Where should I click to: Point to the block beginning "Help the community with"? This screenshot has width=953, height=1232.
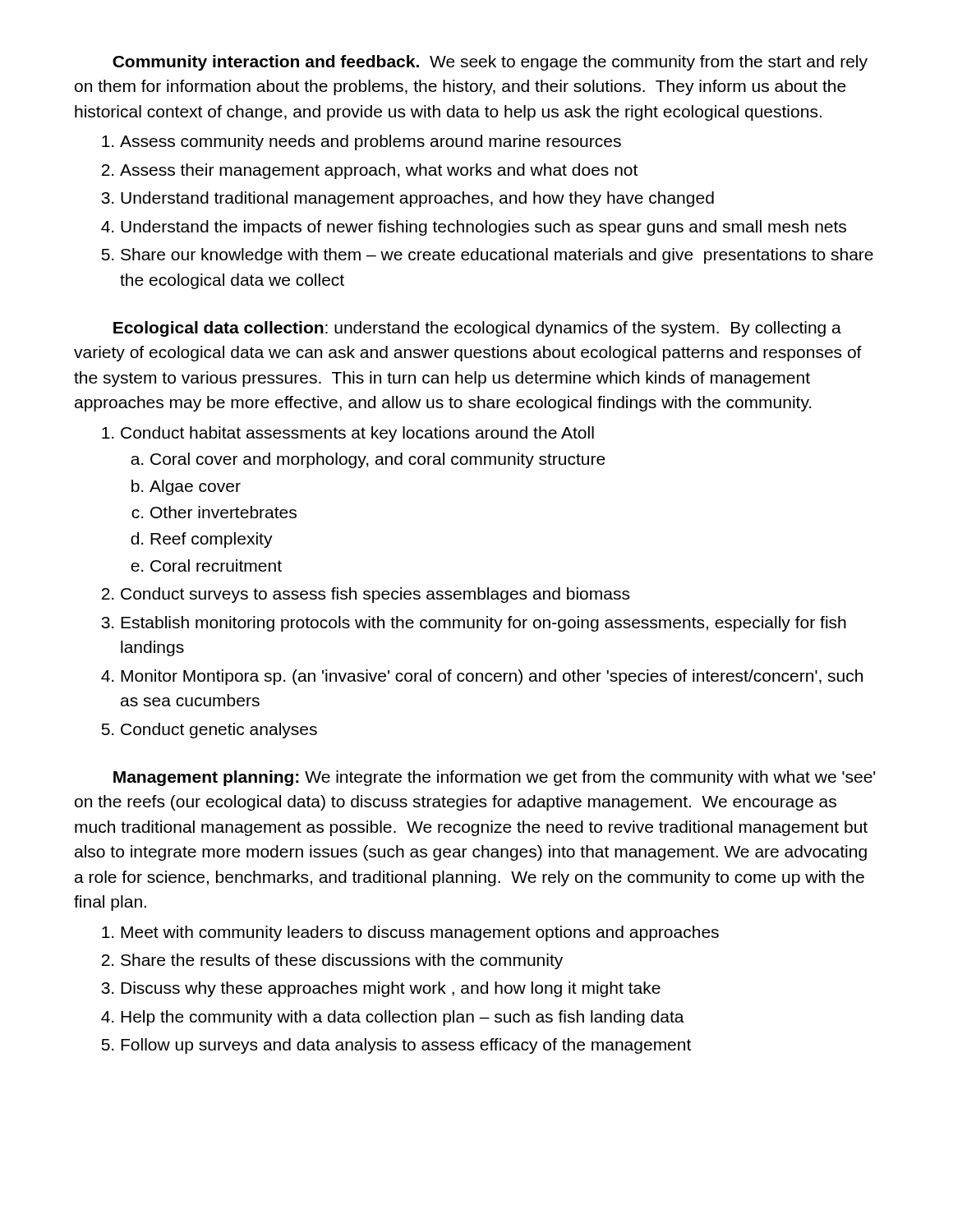click(500, 1017)
